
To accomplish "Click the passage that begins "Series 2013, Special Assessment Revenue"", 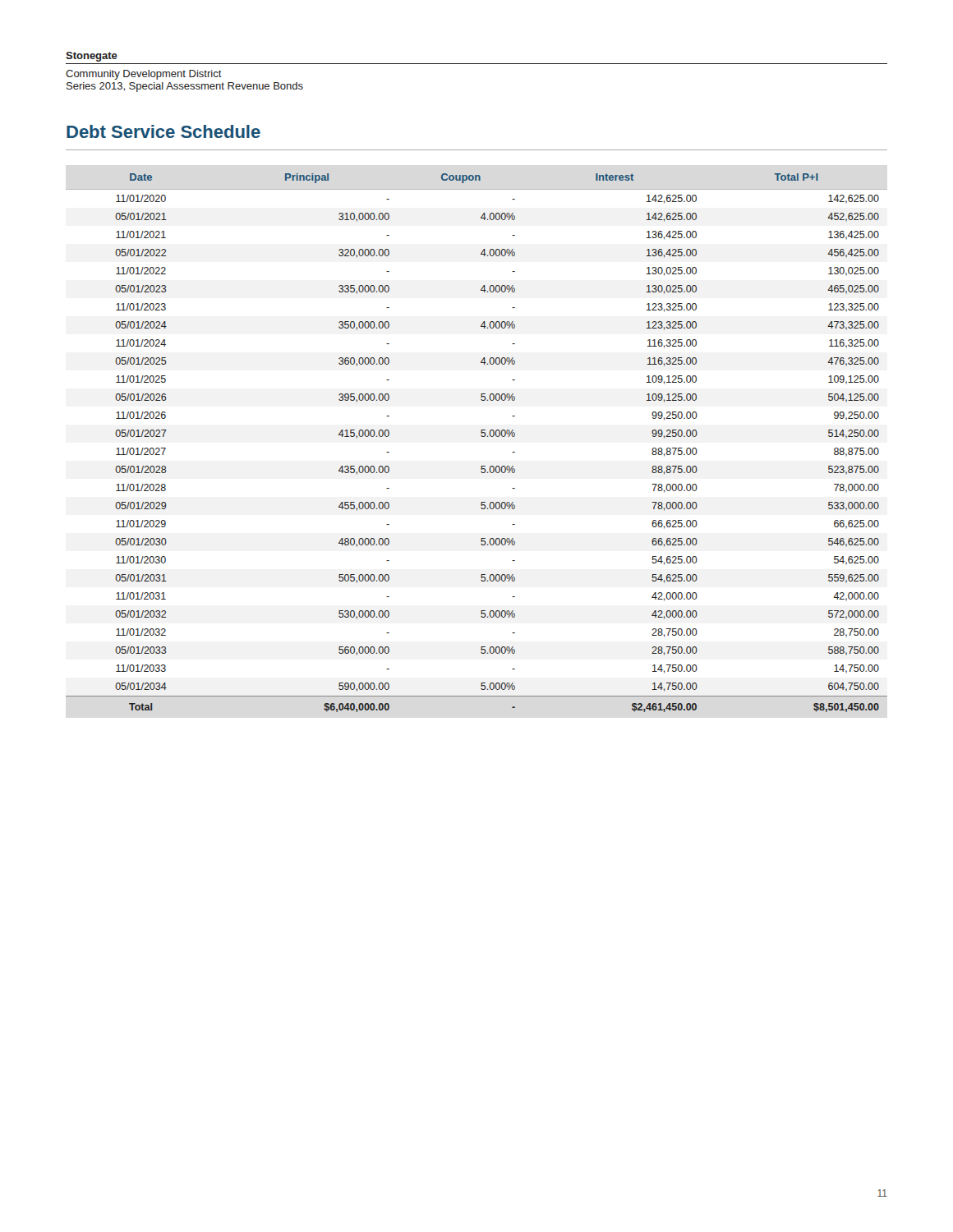I will pyautogui.click(x=185, y=86).
